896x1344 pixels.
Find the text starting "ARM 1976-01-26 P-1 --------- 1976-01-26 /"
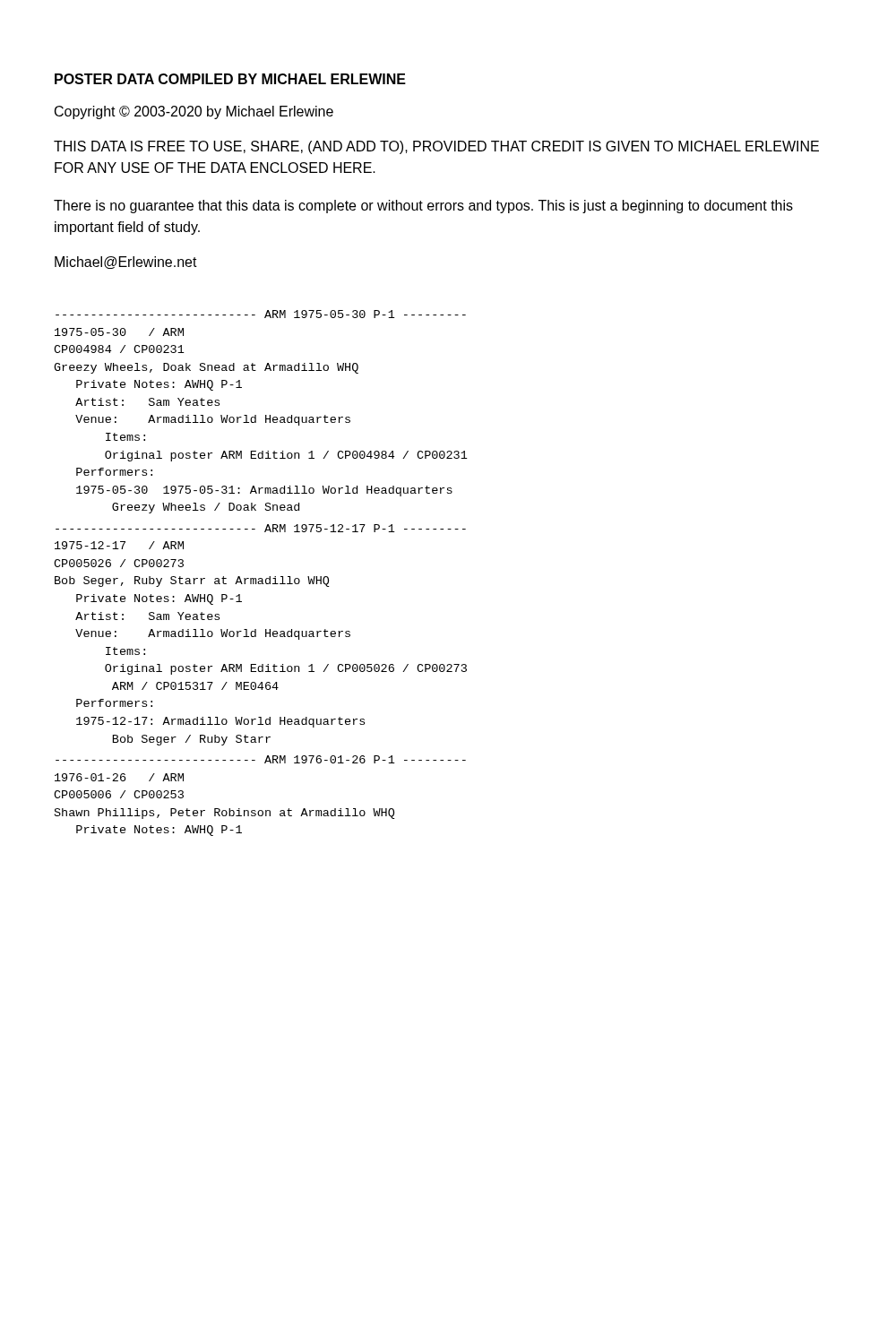159,760
